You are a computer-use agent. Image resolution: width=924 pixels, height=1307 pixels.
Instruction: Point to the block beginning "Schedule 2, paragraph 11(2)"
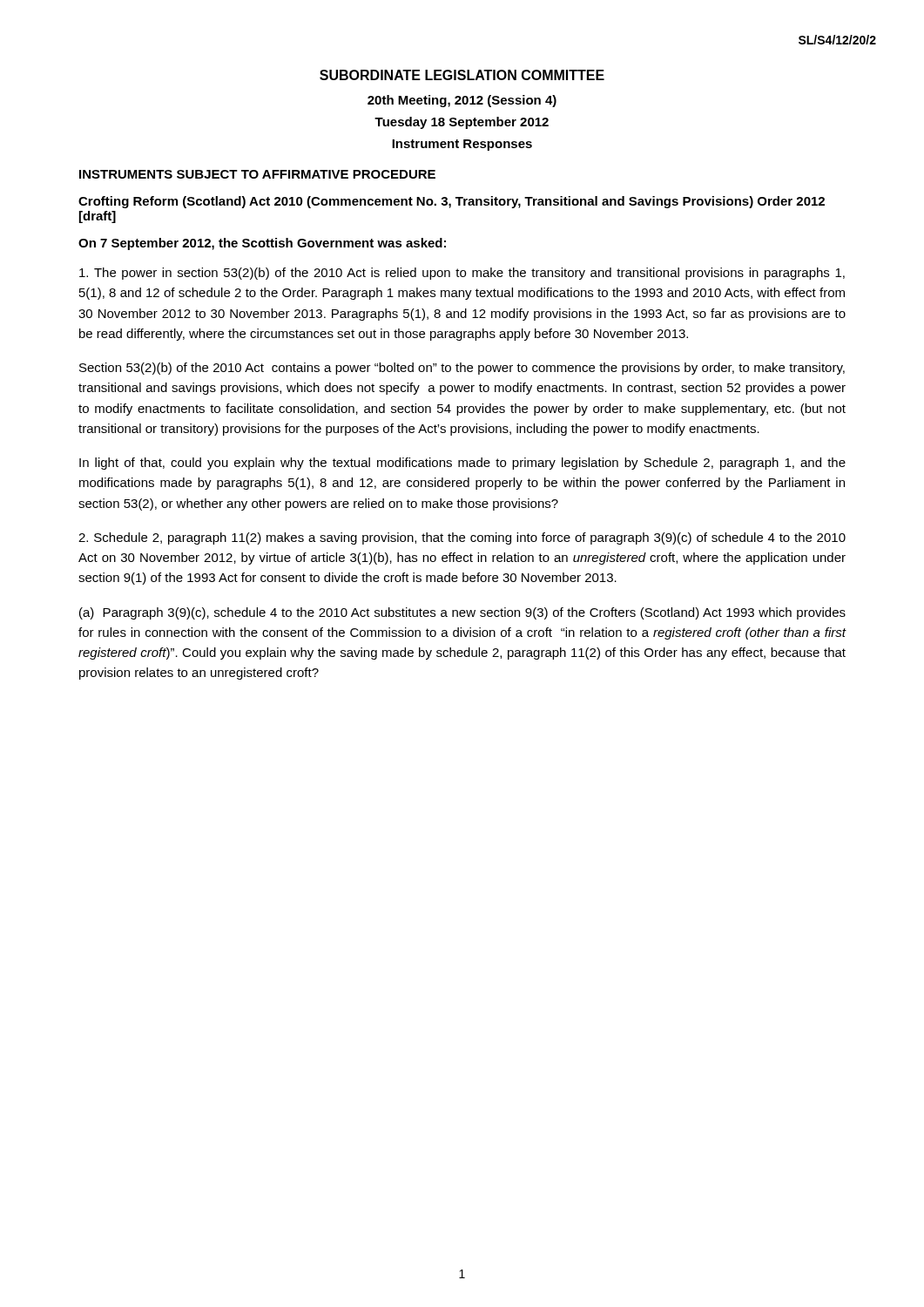462,557
